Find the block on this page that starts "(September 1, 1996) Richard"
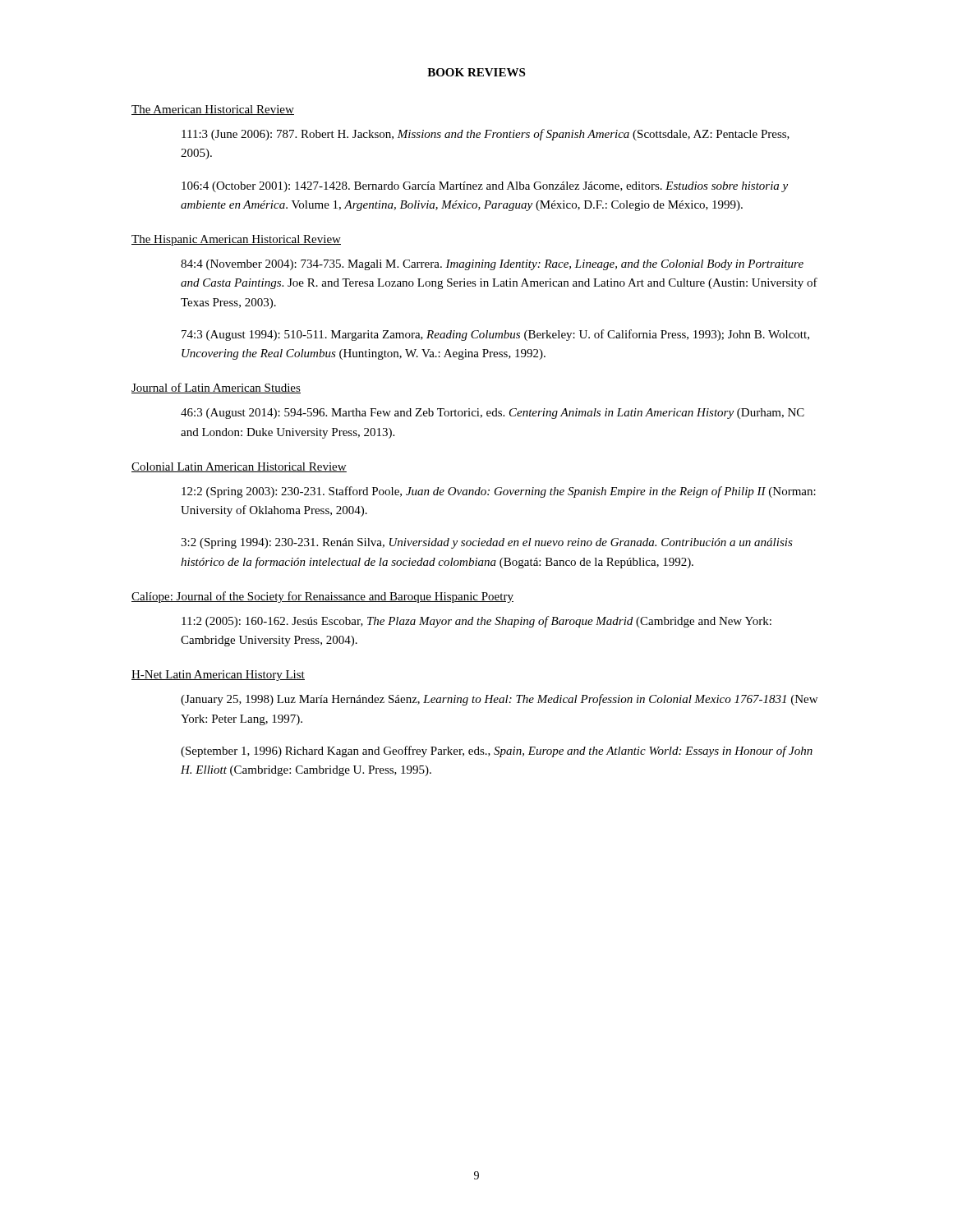This screenshot has height=1232, width=953. [497, 760]
